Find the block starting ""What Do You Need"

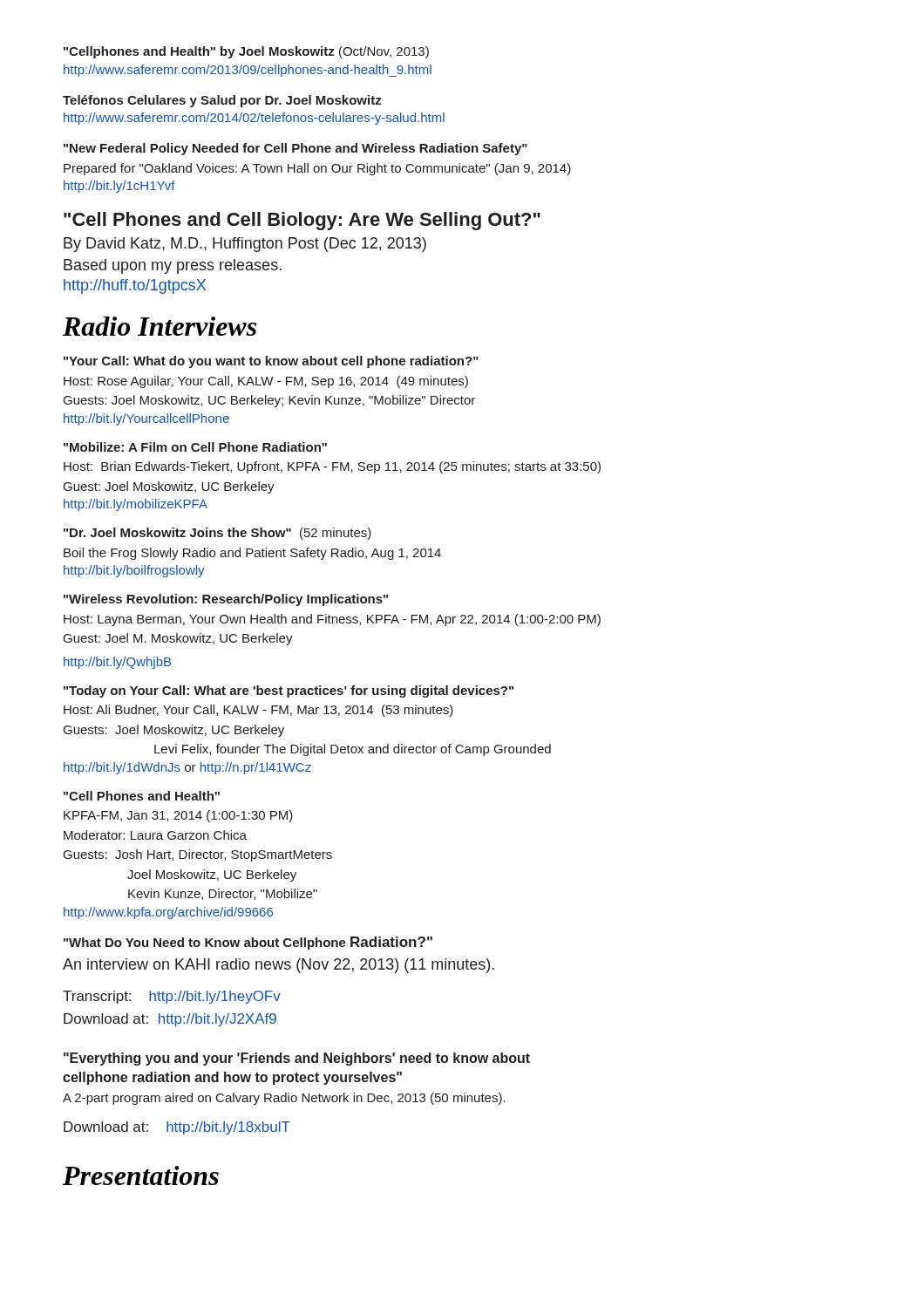(x=462, y=980)
